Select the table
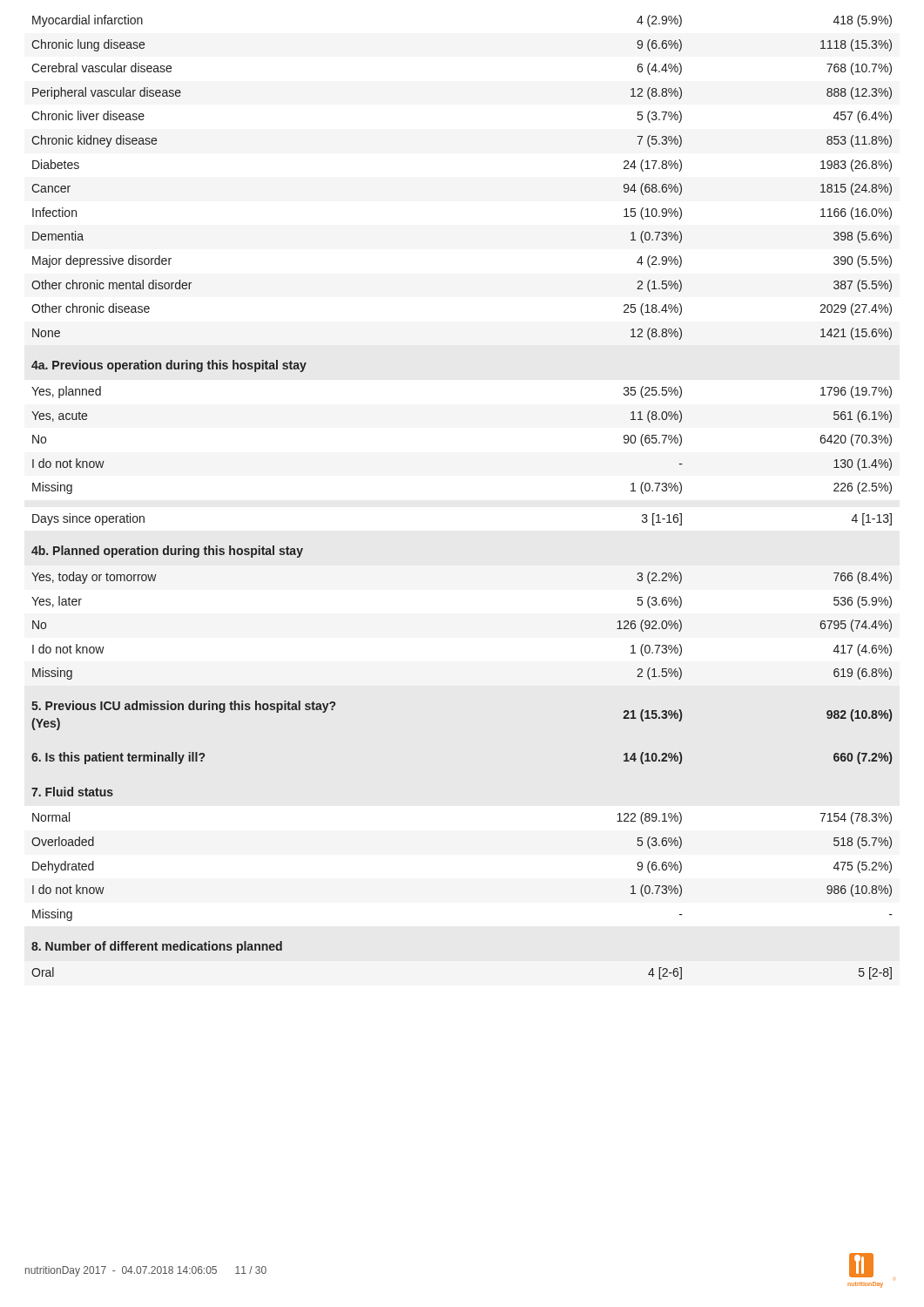 pos(462,497)
